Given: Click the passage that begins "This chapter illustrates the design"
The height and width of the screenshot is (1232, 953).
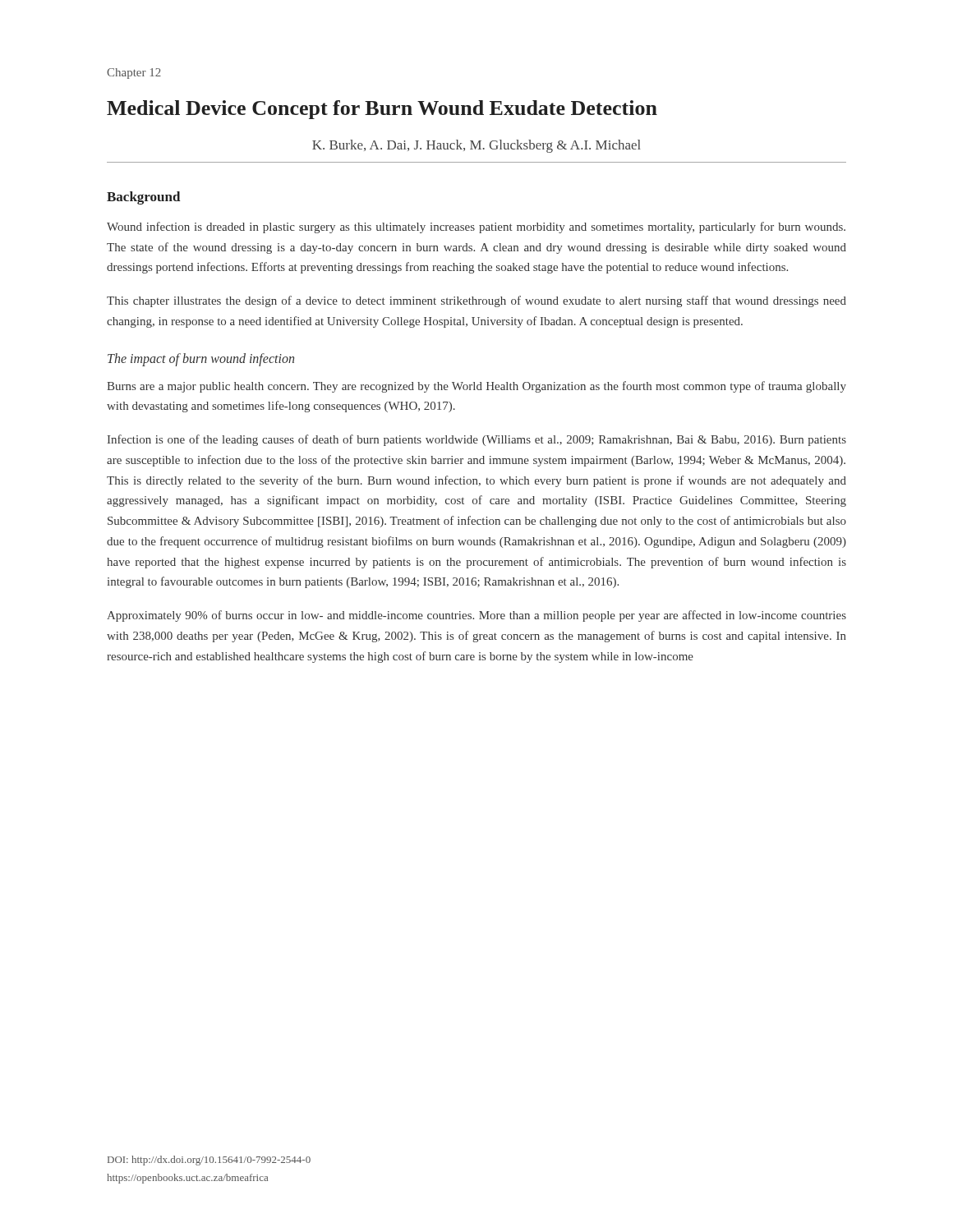Looking at the screenshot, I should [476, 311].
